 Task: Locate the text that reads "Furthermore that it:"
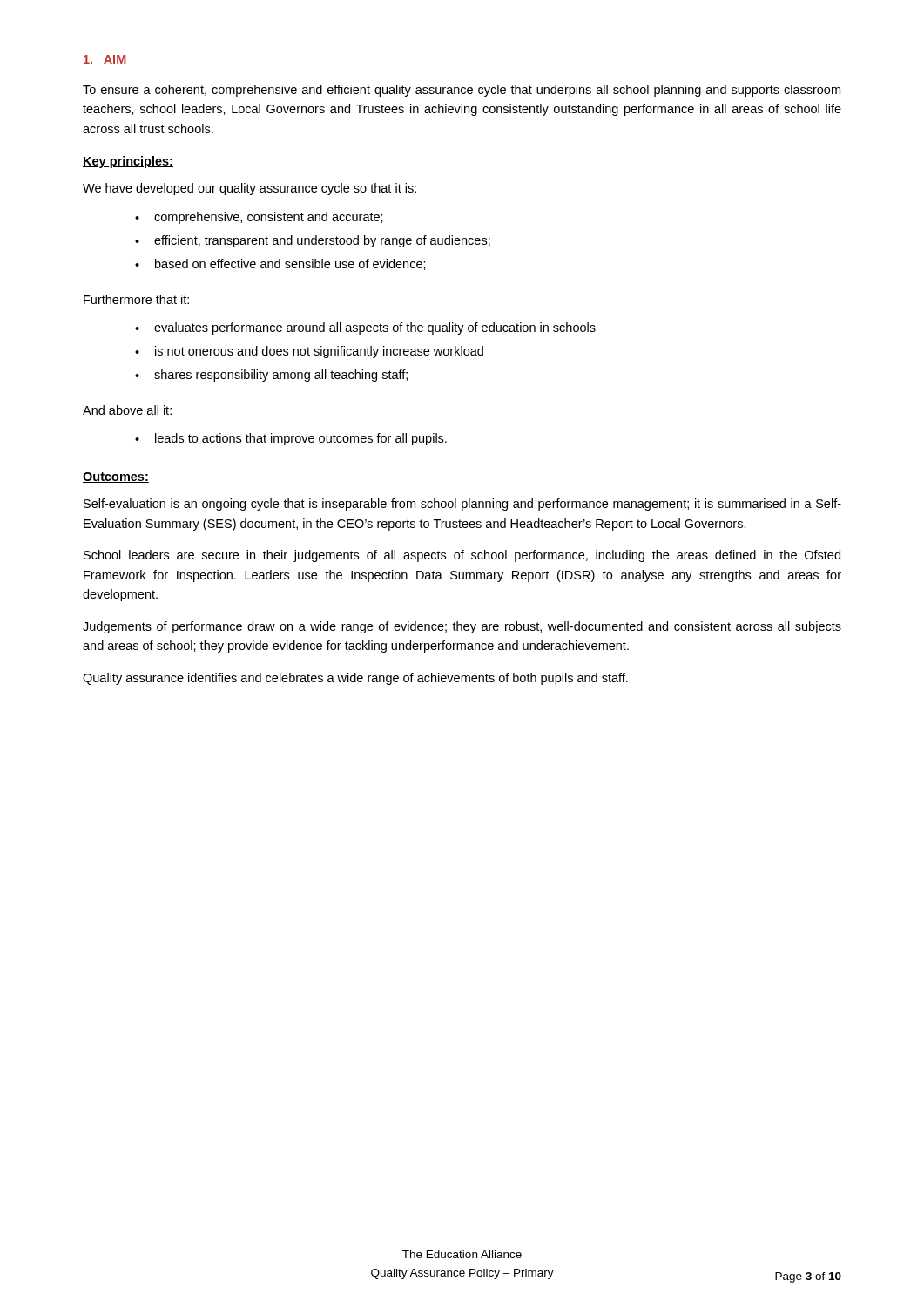[136, 299]
